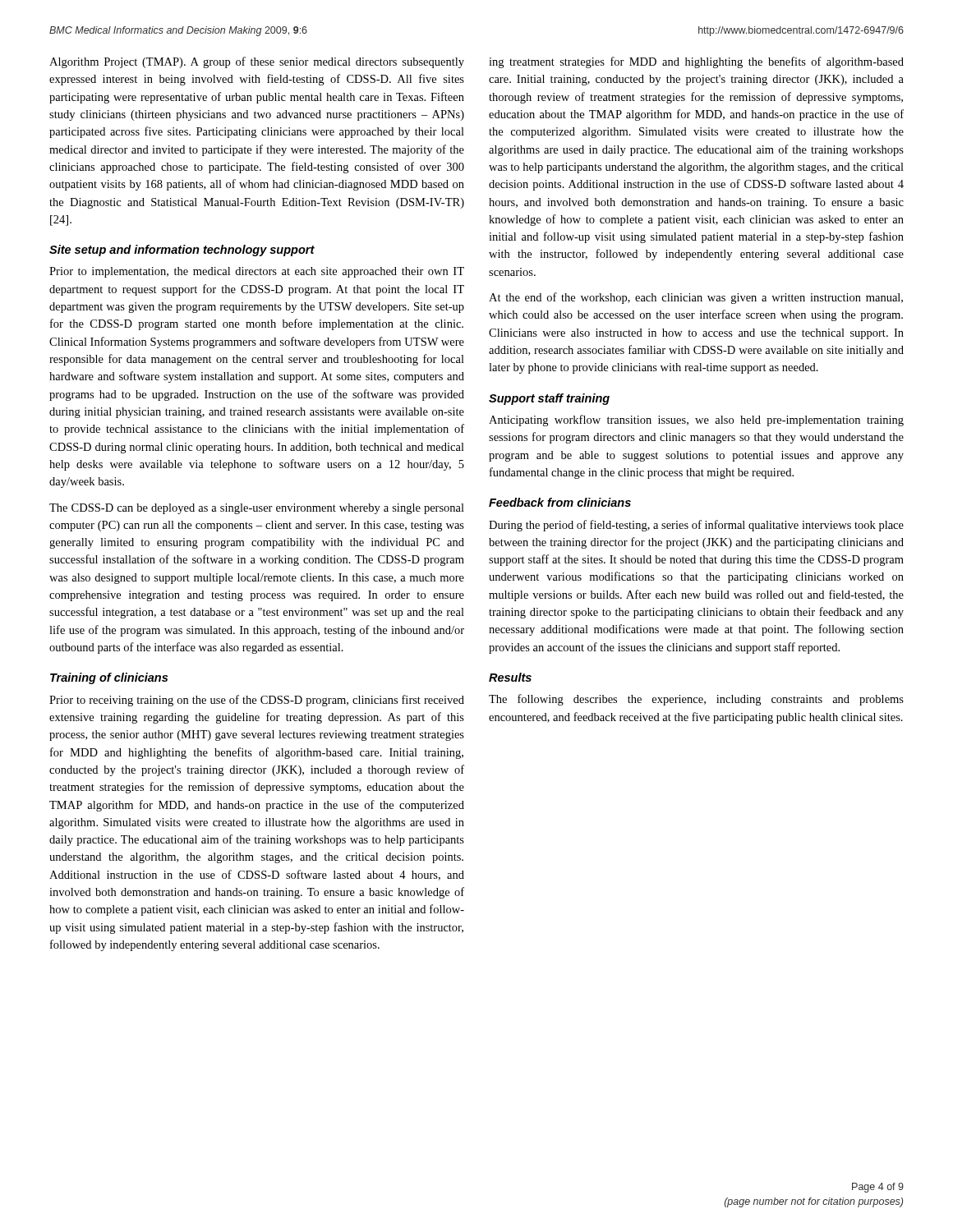Click on the text starting "Support staff training"
This screenshot has height=1232, width=953.
(549, 398)
